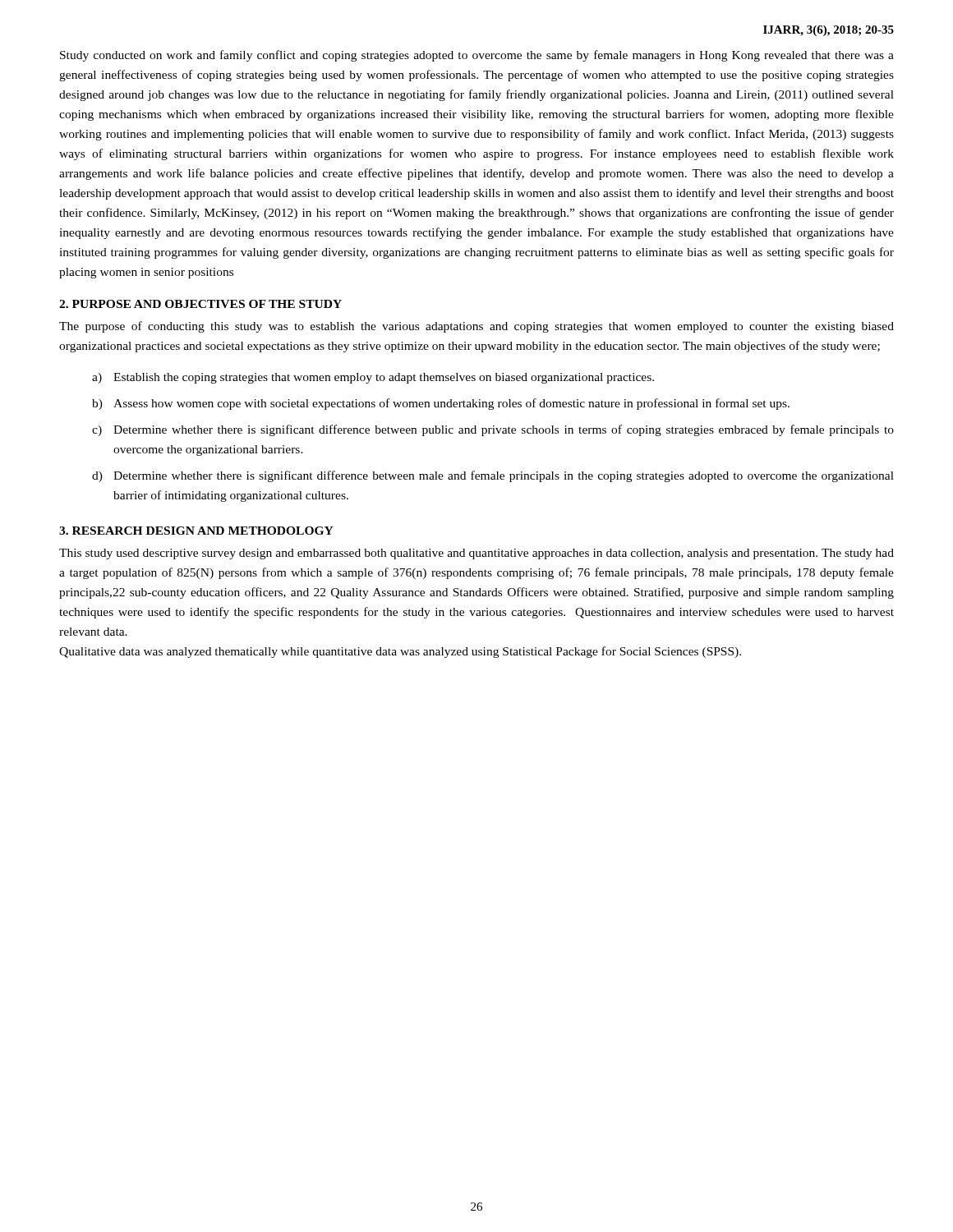The image size is (953, 1232).
Task: Locate the block of text that opens with "b) Assess how women cope with"
Action: pyautogui.click(x=493, y=403)
